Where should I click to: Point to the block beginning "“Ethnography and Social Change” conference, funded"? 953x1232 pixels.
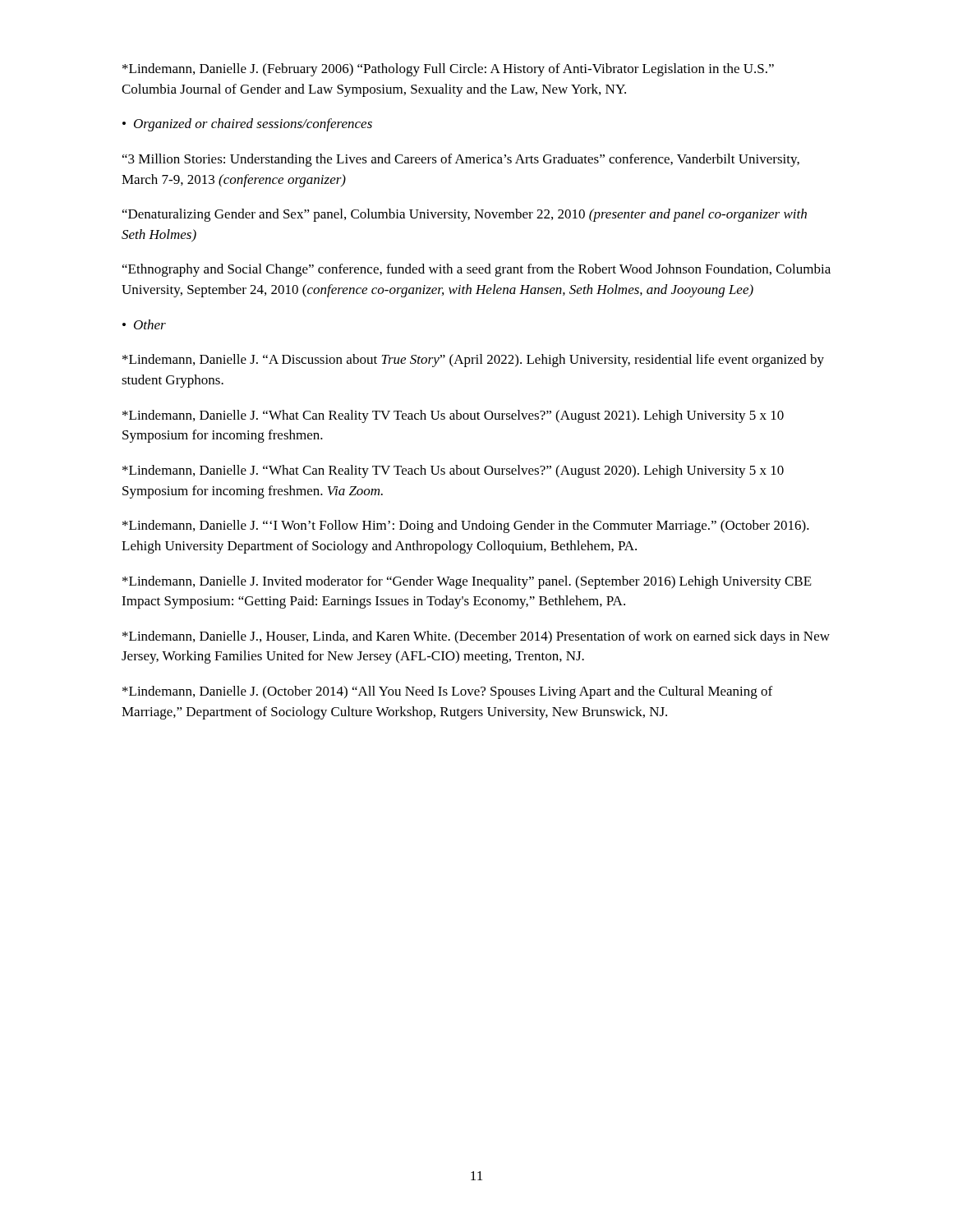click(476, 279)
